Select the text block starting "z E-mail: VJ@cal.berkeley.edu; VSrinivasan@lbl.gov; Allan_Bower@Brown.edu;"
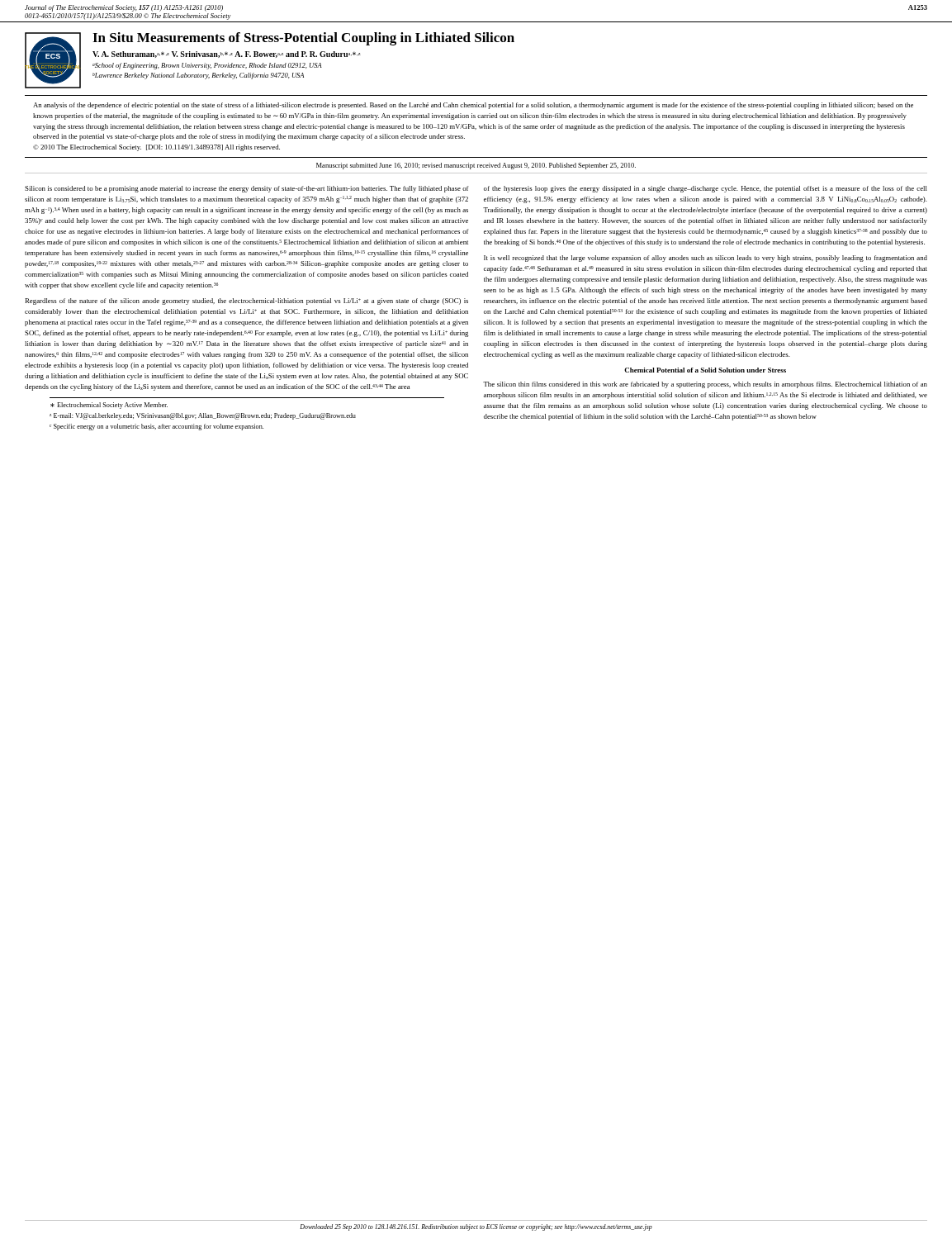Image resolution: width=952 pixels, height=1239 pixels. [x=203, y=416]
